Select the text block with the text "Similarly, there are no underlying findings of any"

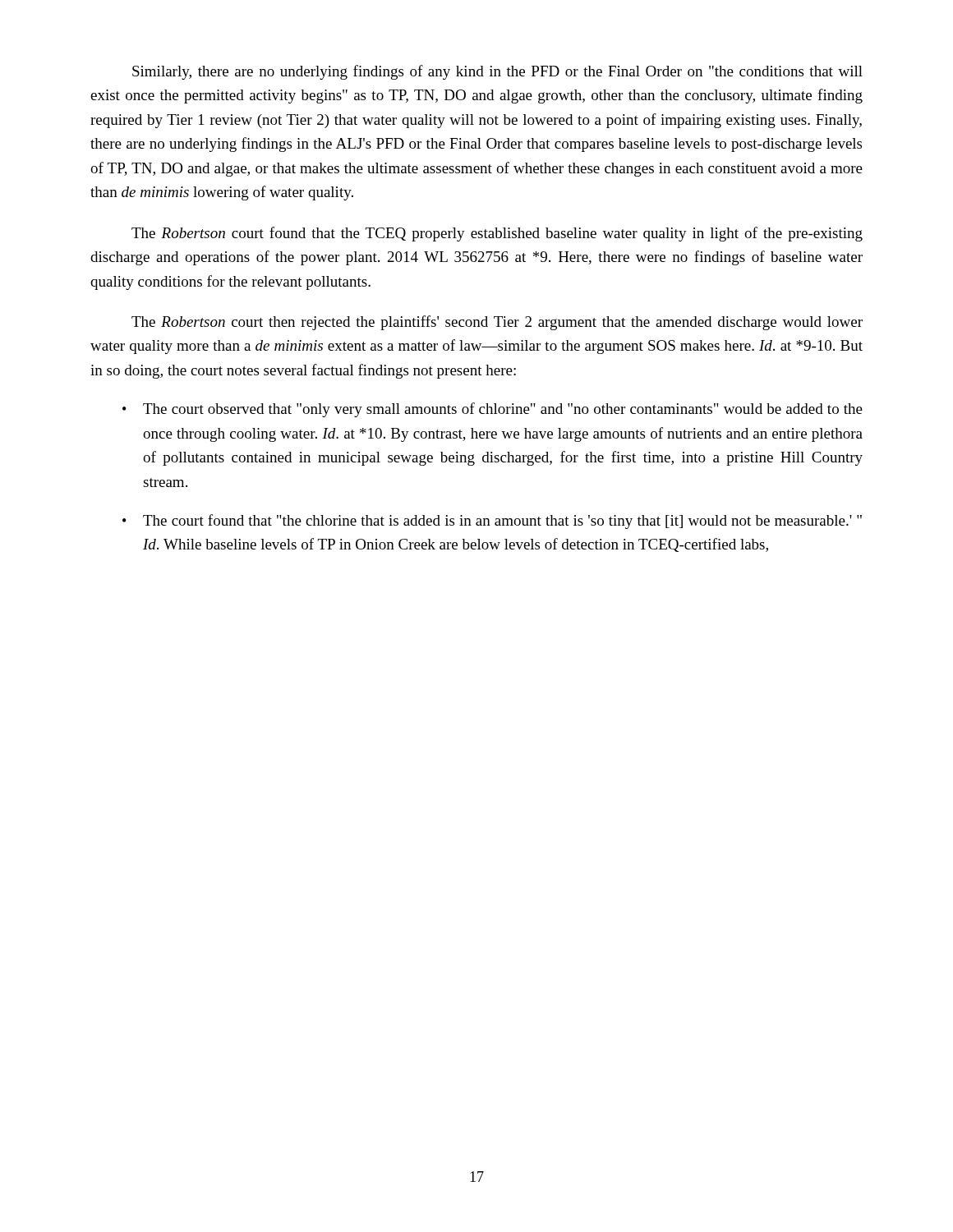point(476,132)
